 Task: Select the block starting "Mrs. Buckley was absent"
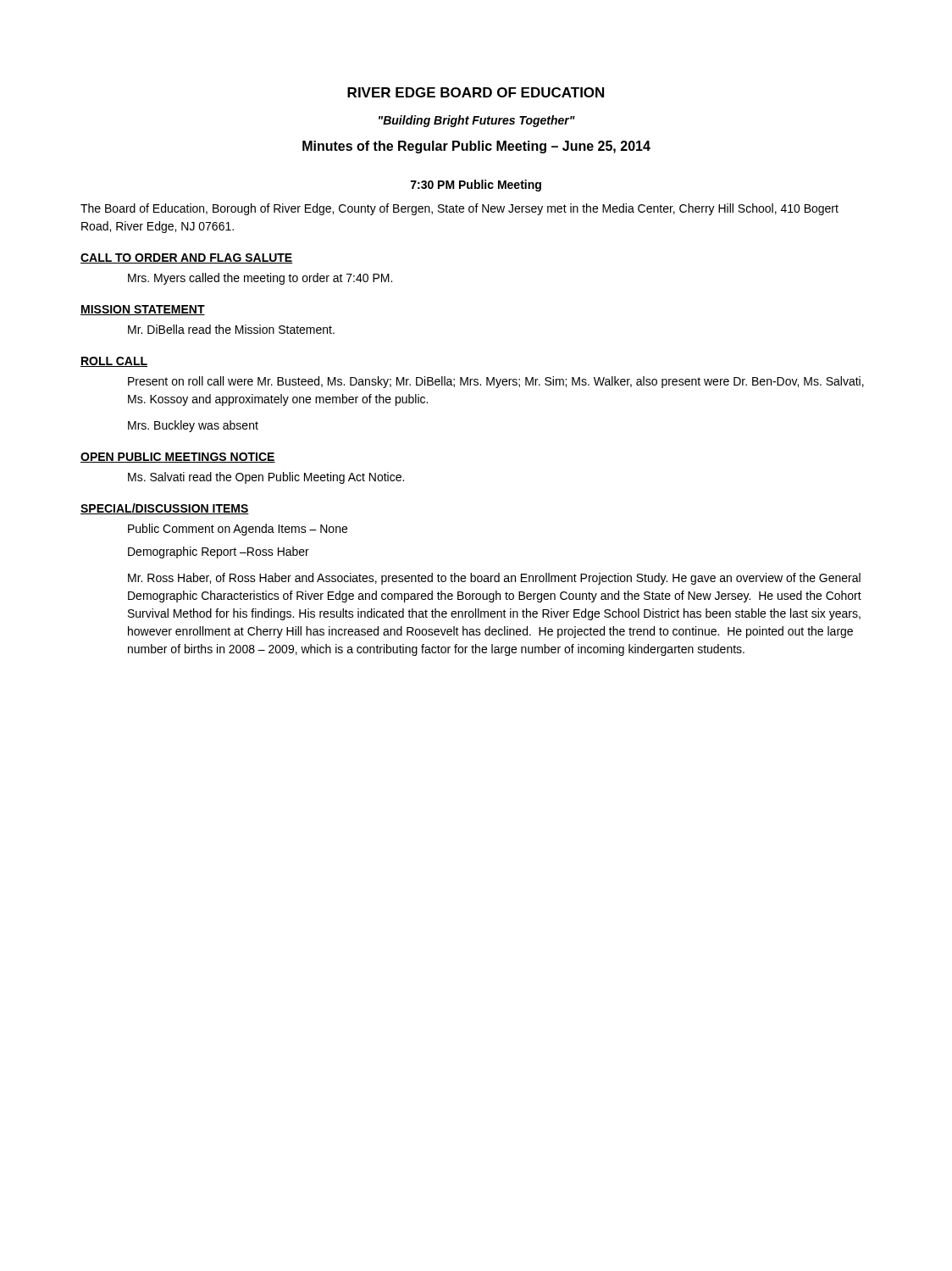pos(193,425)
